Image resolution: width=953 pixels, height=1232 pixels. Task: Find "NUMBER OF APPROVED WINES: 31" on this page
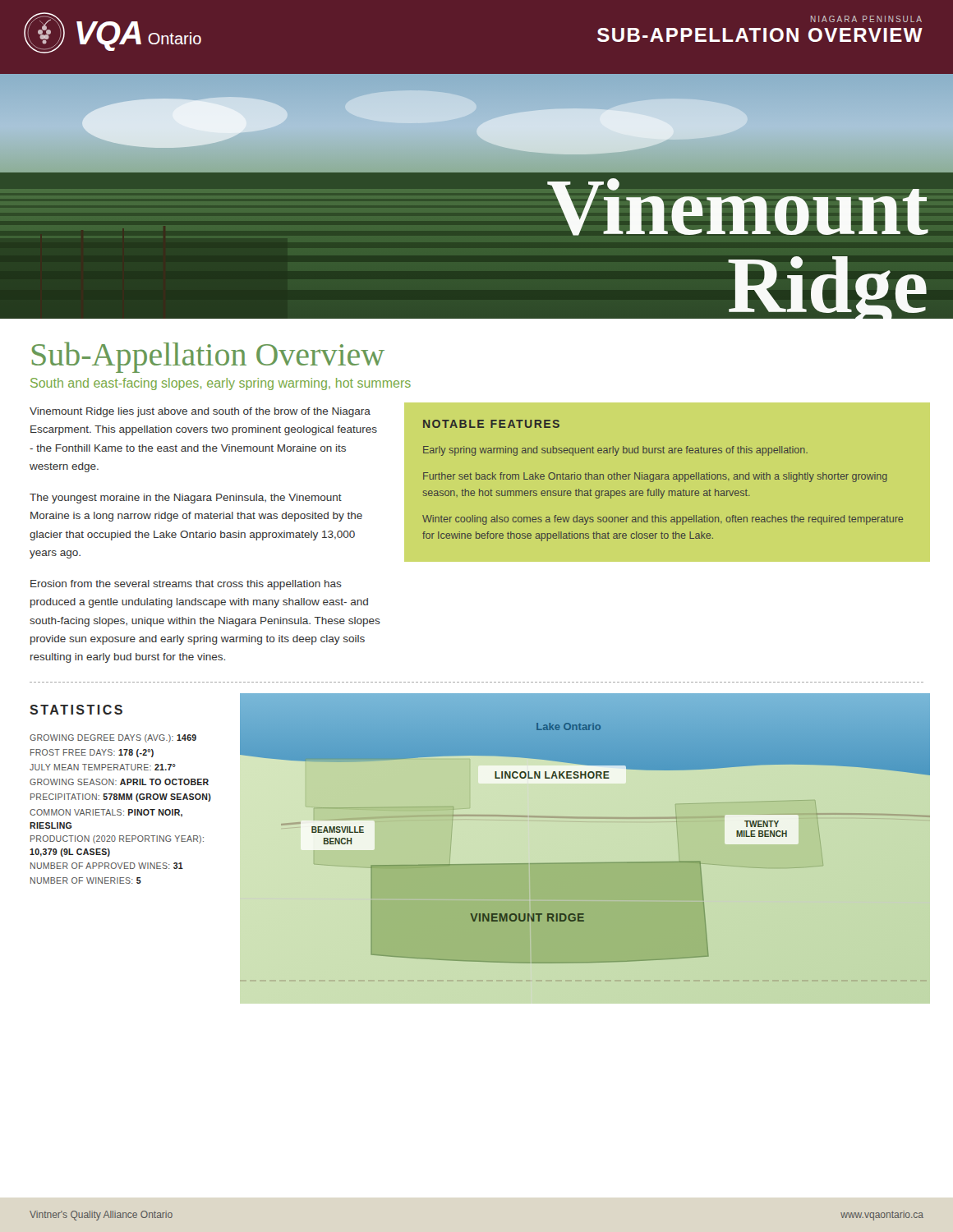106,866
